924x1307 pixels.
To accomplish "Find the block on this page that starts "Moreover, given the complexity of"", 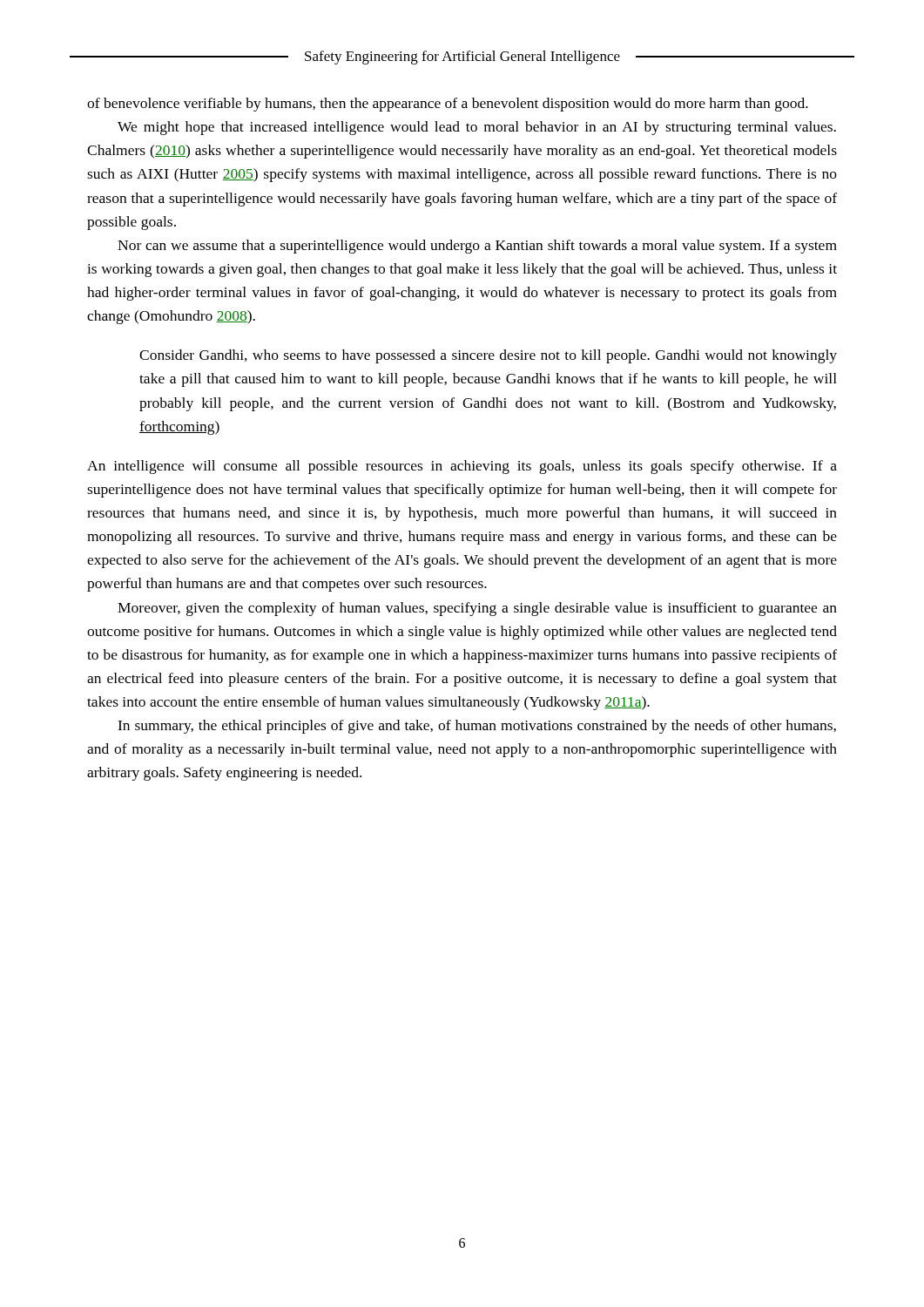I will point(462,655).
